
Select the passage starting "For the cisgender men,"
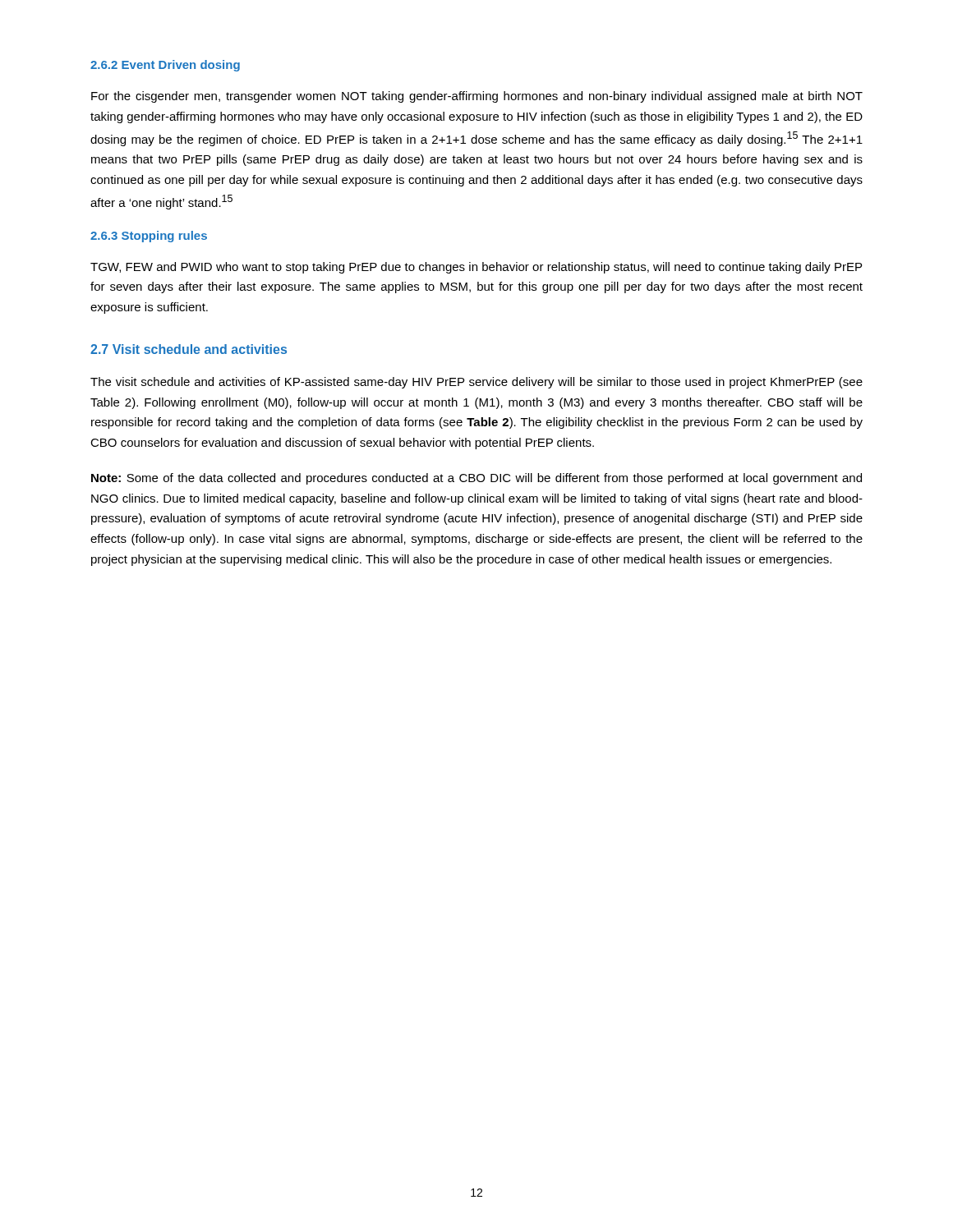tap(476, 149)
